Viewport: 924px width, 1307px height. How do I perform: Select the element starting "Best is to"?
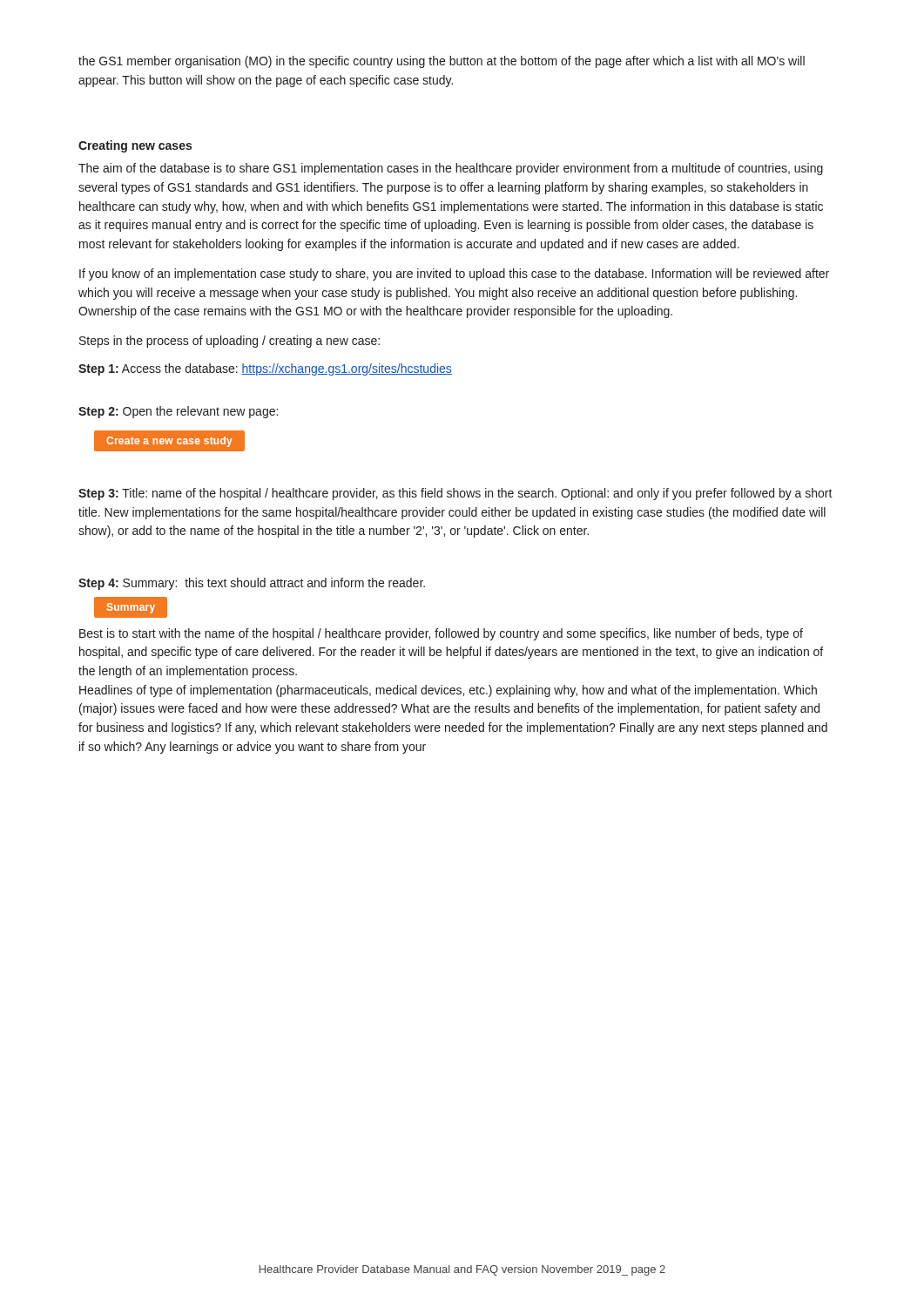[453, 690]
